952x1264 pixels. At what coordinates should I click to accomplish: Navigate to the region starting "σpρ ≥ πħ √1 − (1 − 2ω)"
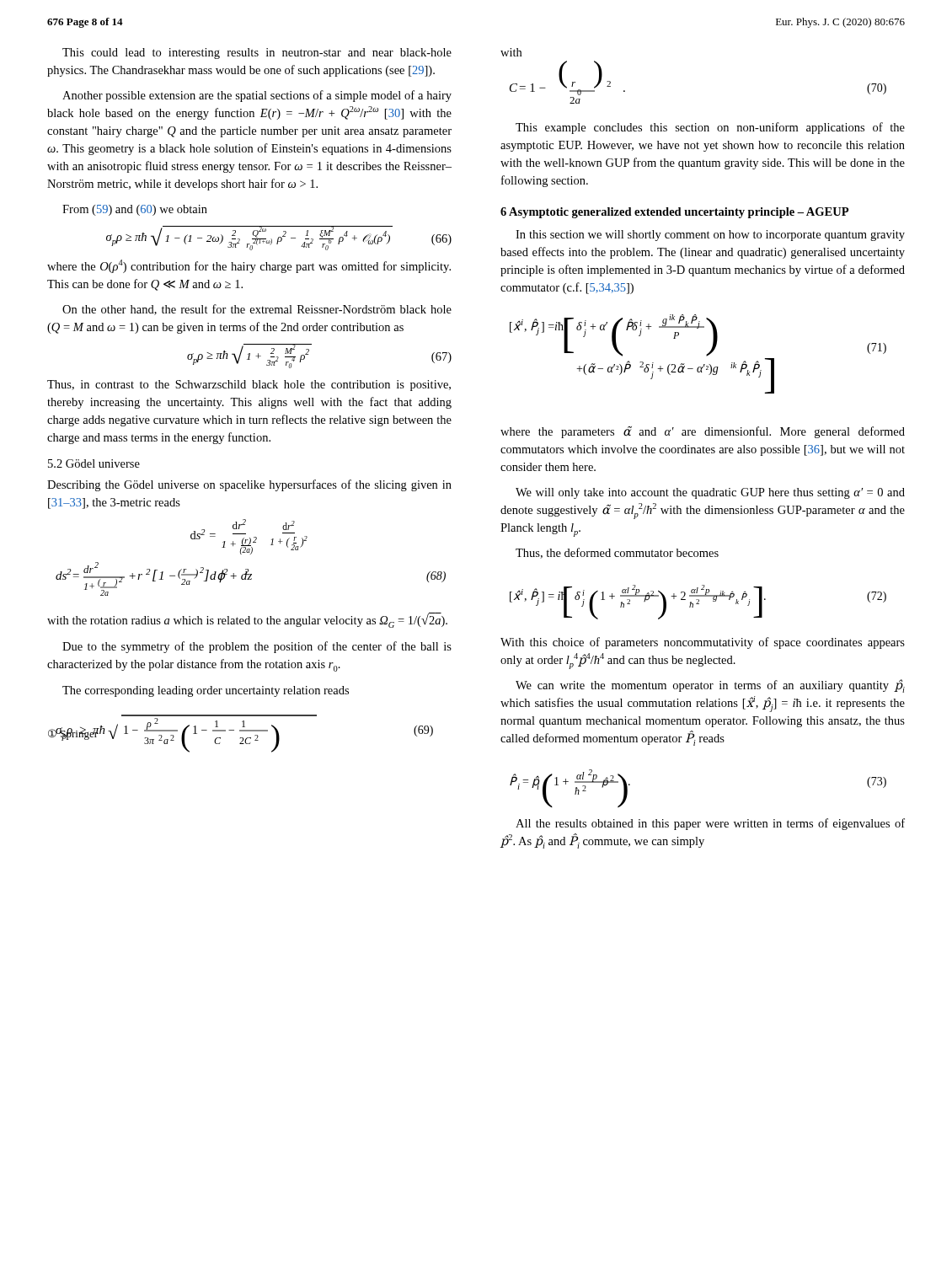pos(279,239)
